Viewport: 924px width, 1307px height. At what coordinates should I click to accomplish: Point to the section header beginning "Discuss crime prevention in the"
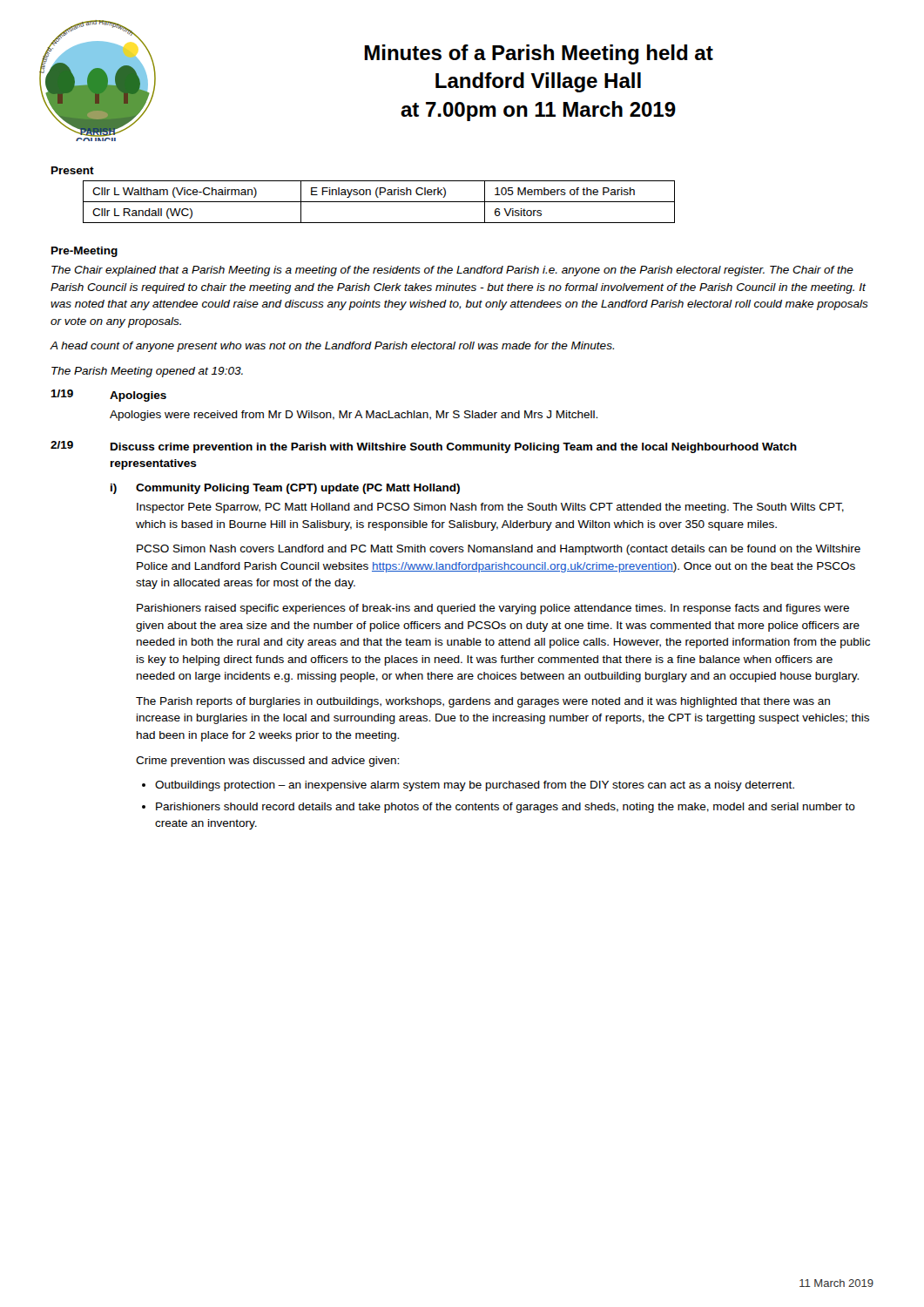[453, 455]
